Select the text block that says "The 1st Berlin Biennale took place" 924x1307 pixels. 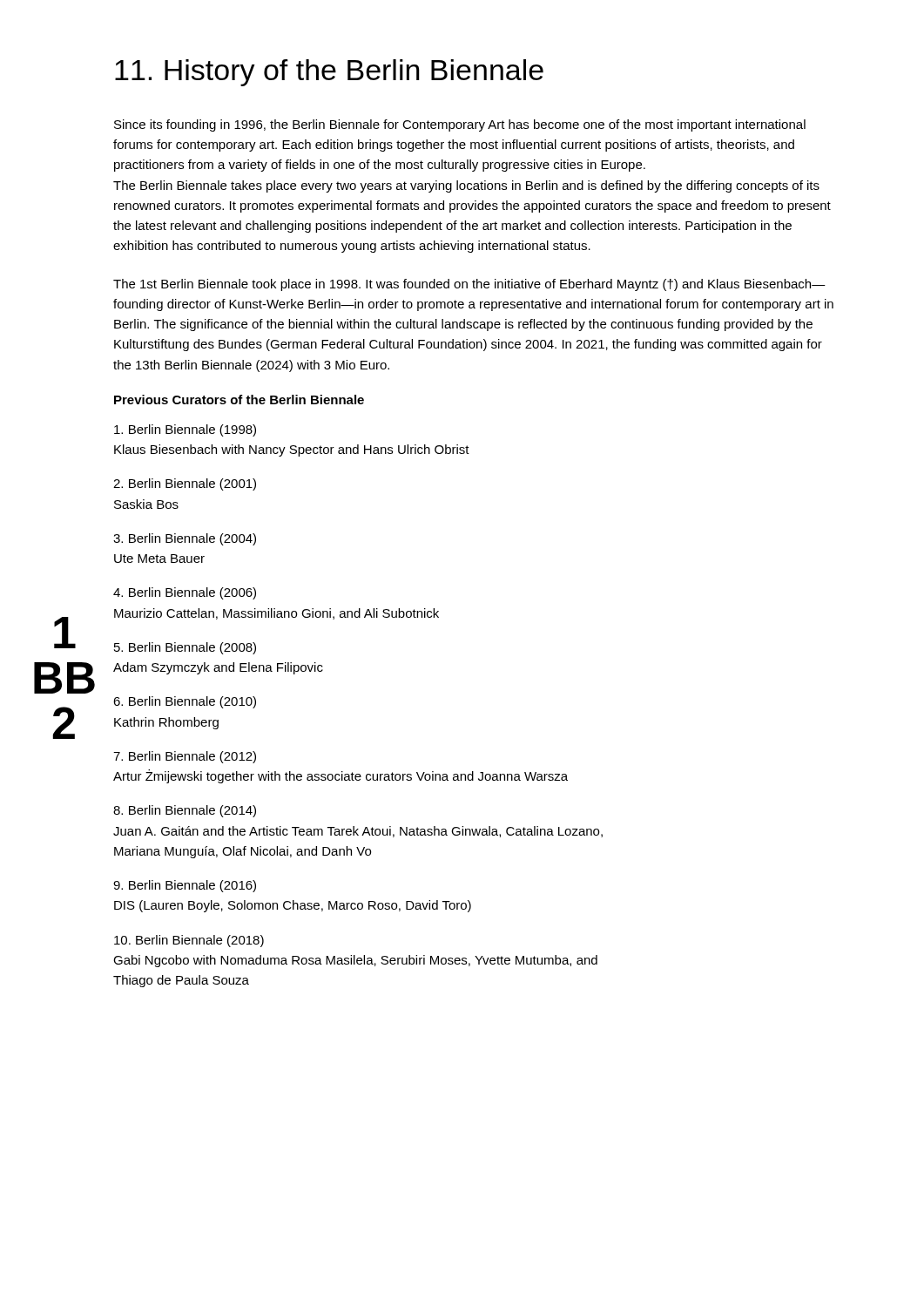[474, 324]
